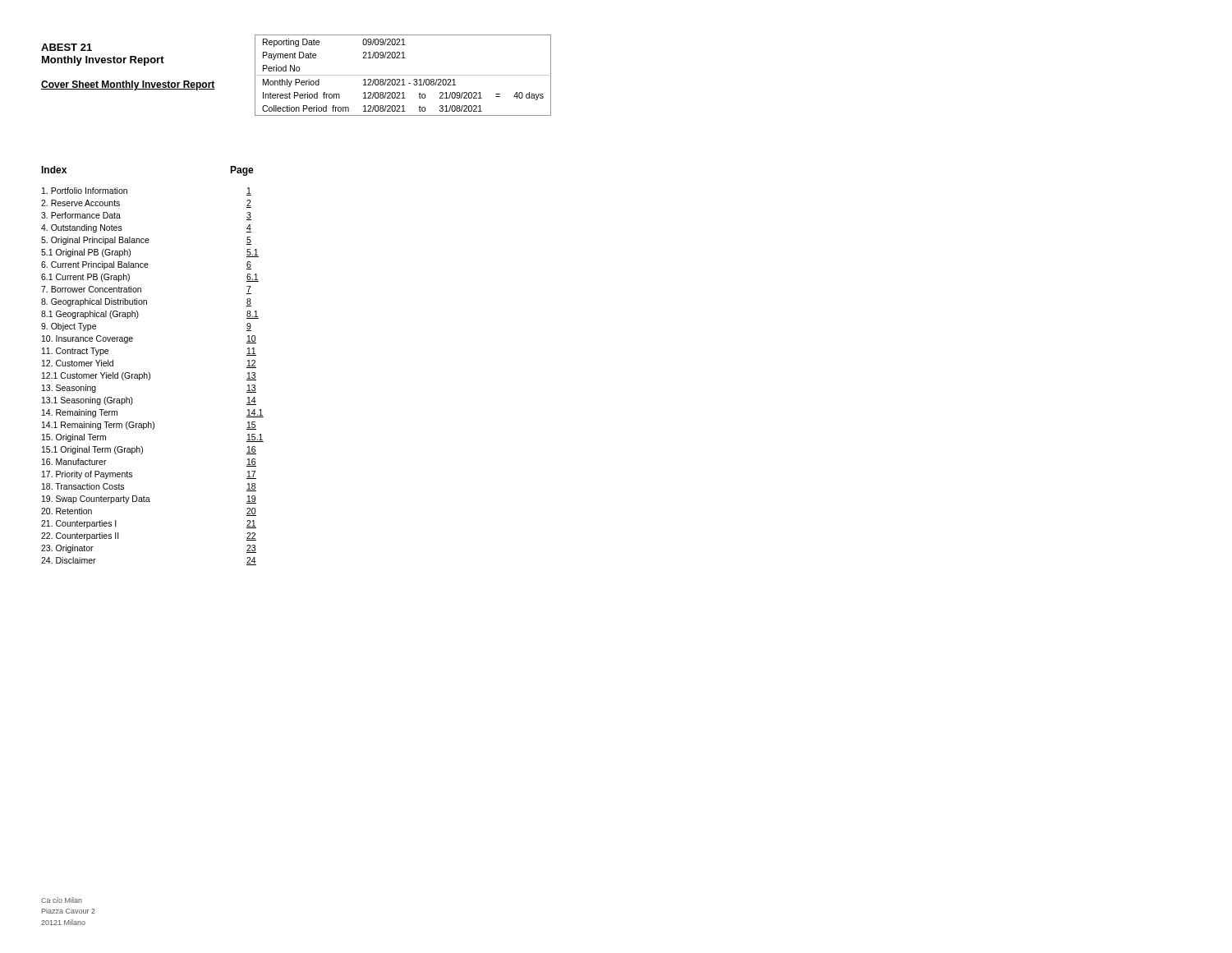Find the text starting "23. Originator"
This screenshot has height=953, width=1232.
(67, 548)
